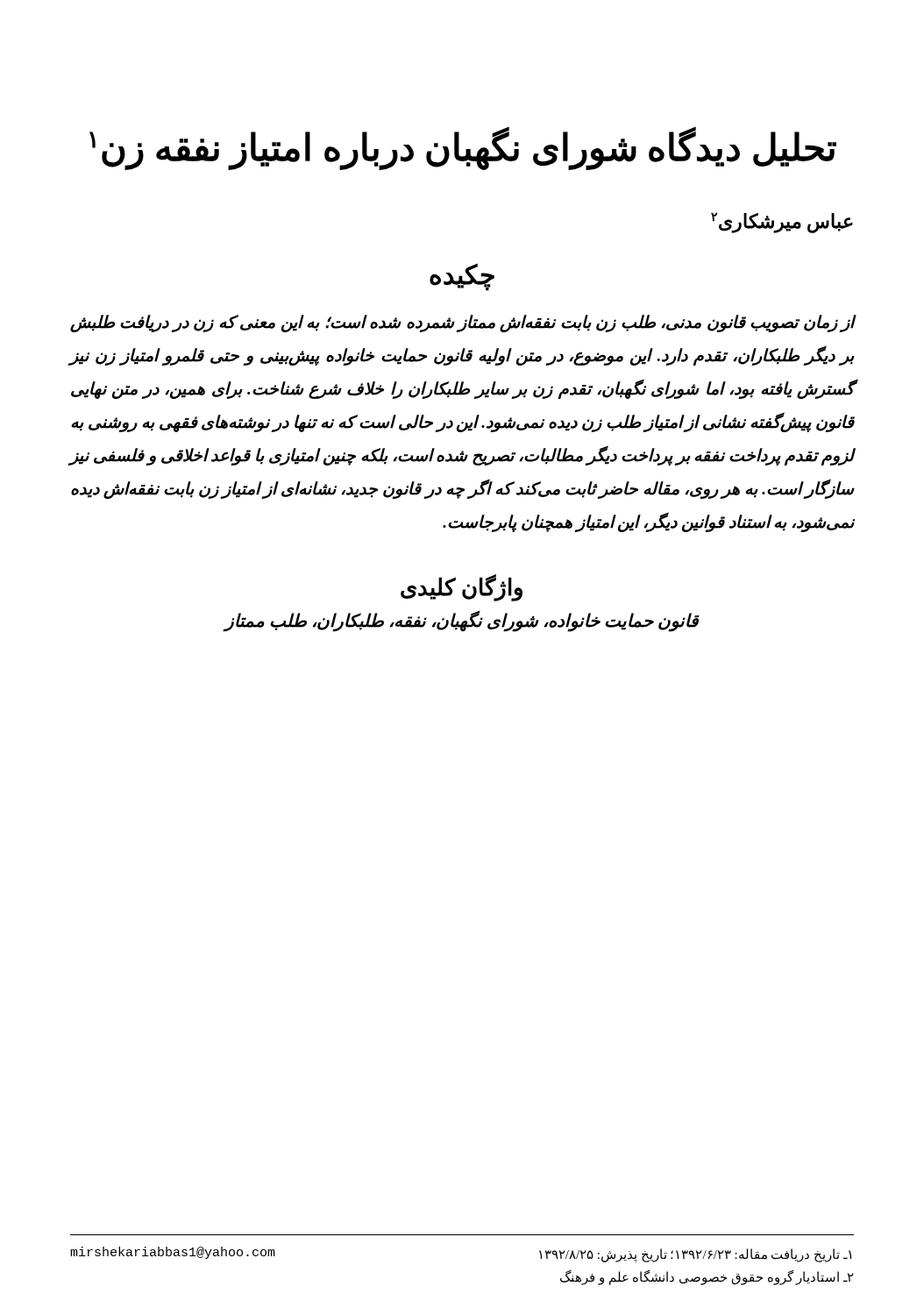Find the block on this page that starts "قانون حمایت خانواده، شورای نگهبان،"
The width and height of the screenshot is (924, 1315).
click(x=462, y=621)
